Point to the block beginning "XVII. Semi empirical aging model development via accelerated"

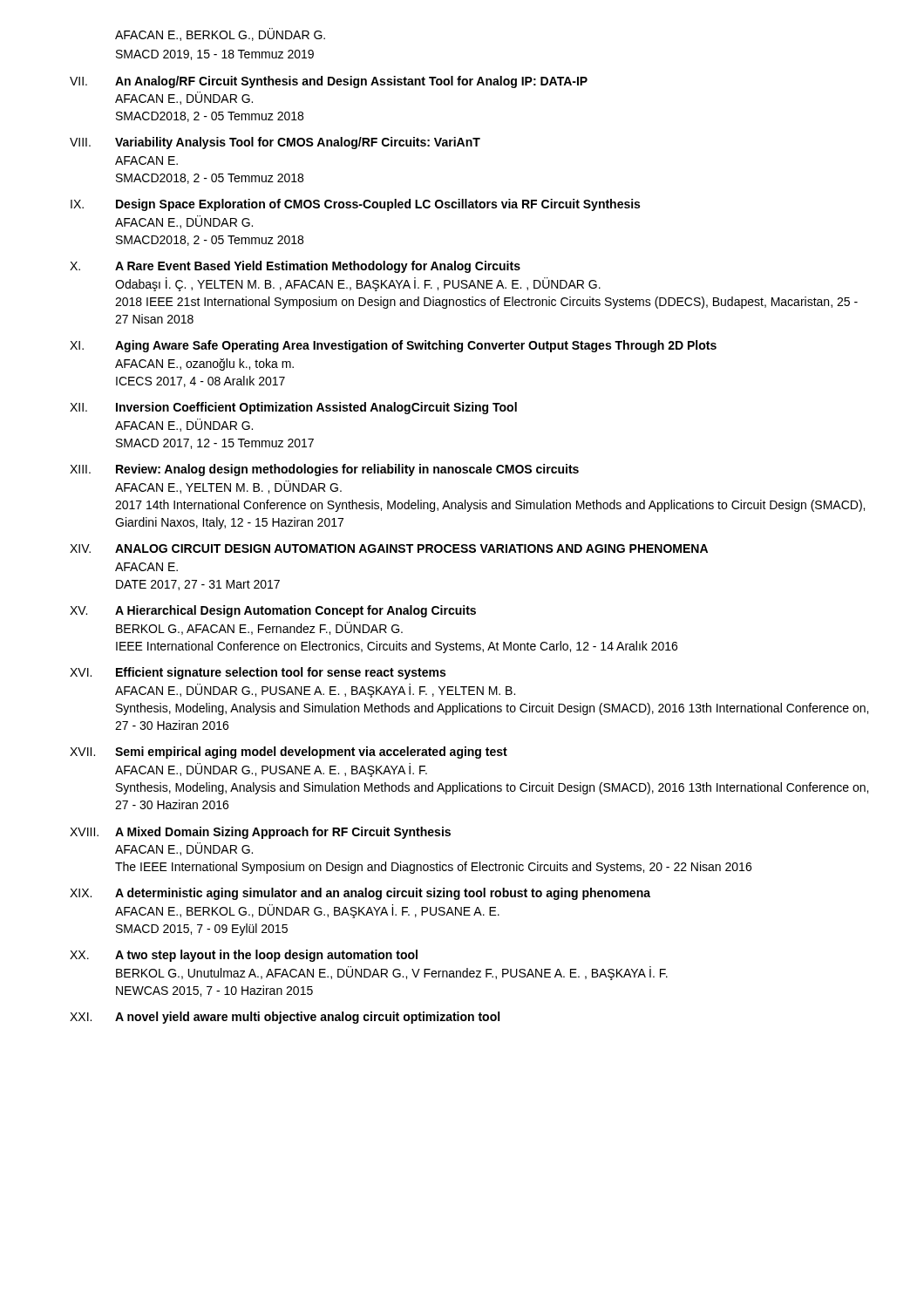[x=471, y=779]
